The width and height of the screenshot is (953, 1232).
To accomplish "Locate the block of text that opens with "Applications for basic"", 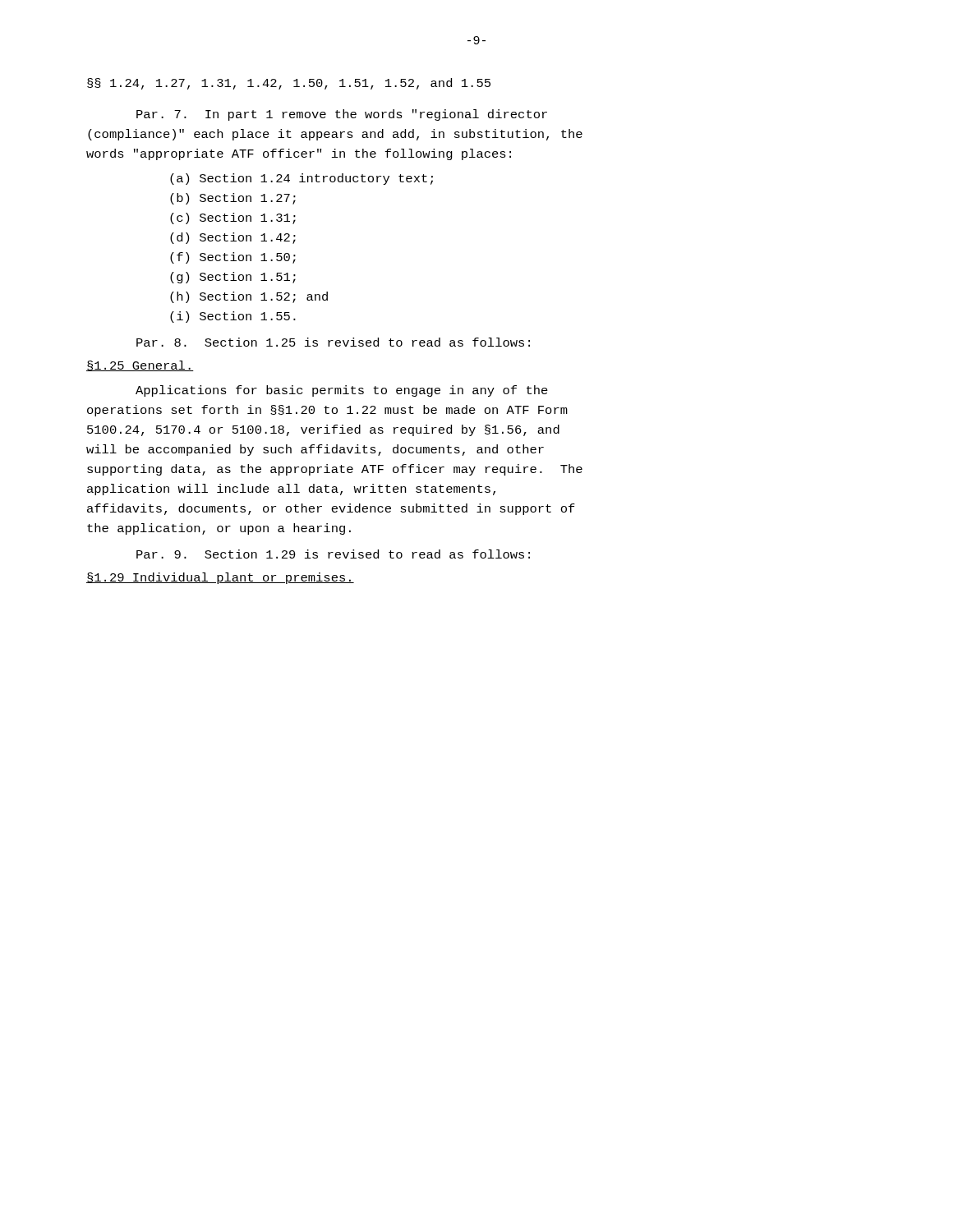I will tap(342, 391).
